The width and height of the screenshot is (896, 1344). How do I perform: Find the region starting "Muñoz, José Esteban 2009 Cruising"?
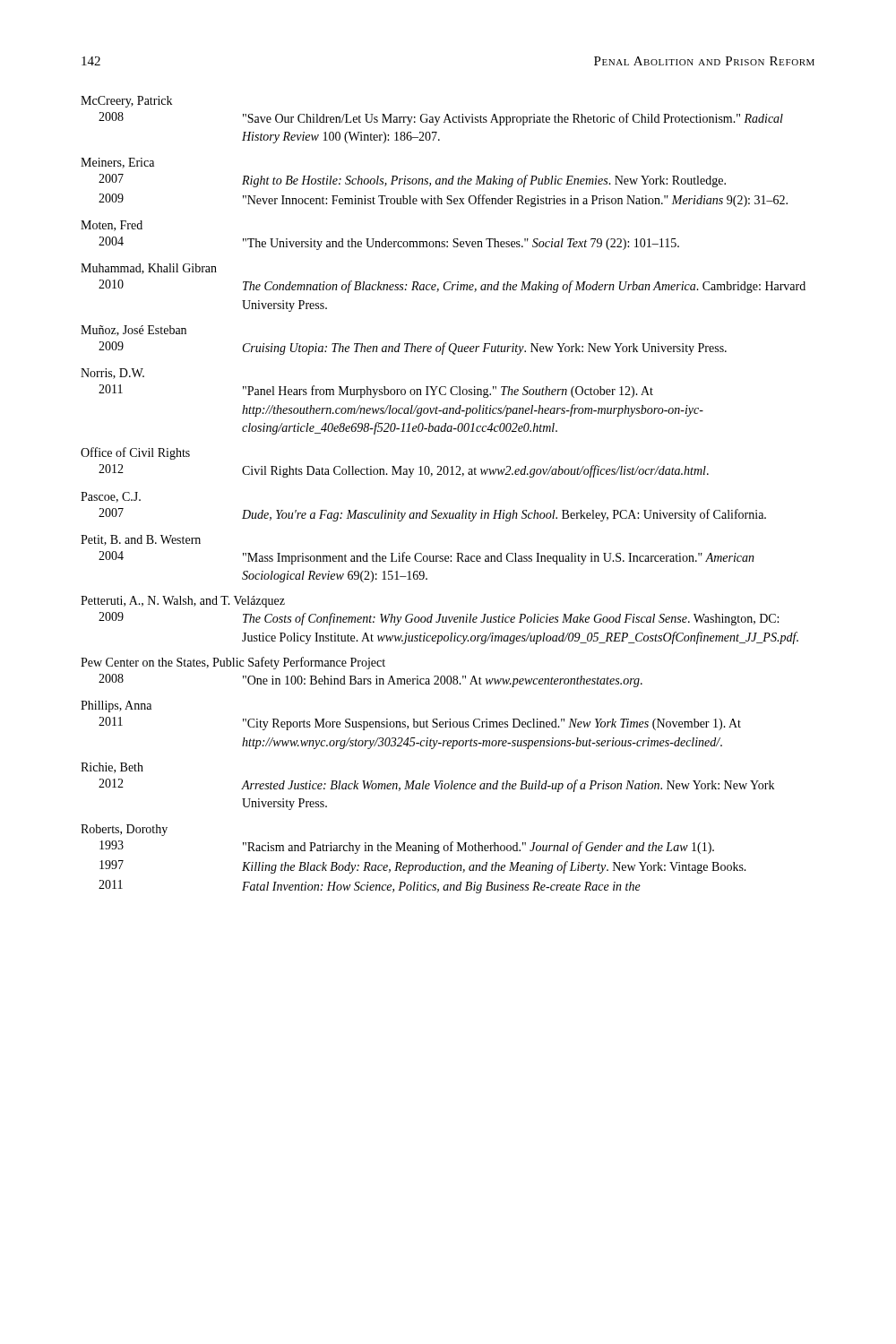[x=448, y=341]
